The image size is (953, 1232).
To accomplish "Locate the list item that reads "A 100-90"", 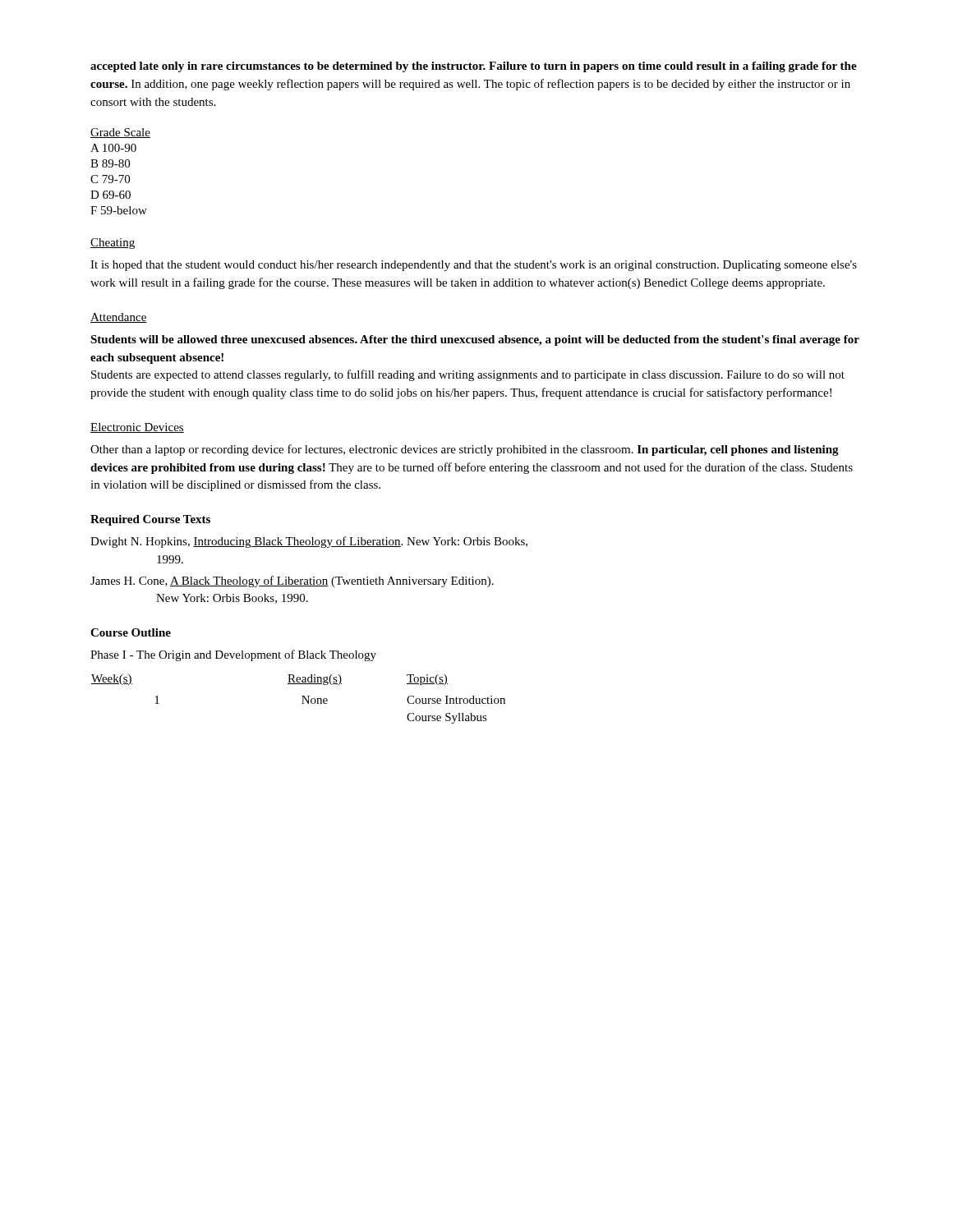I will click(113, 148).
